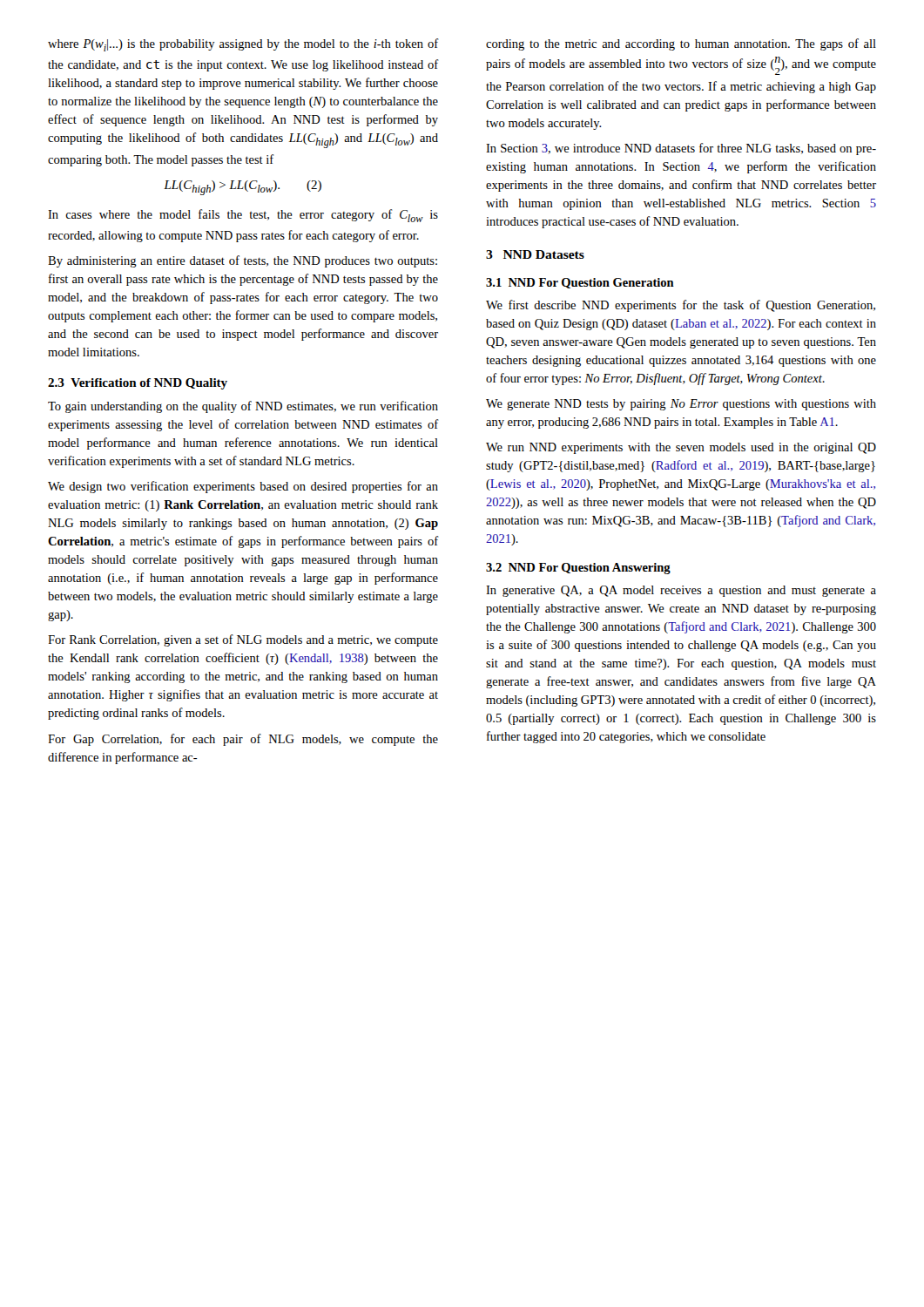Locate the section header that says "3.1 NND For Question Generation"
This screenshot has width=924, height=1307.
(580, 282)
